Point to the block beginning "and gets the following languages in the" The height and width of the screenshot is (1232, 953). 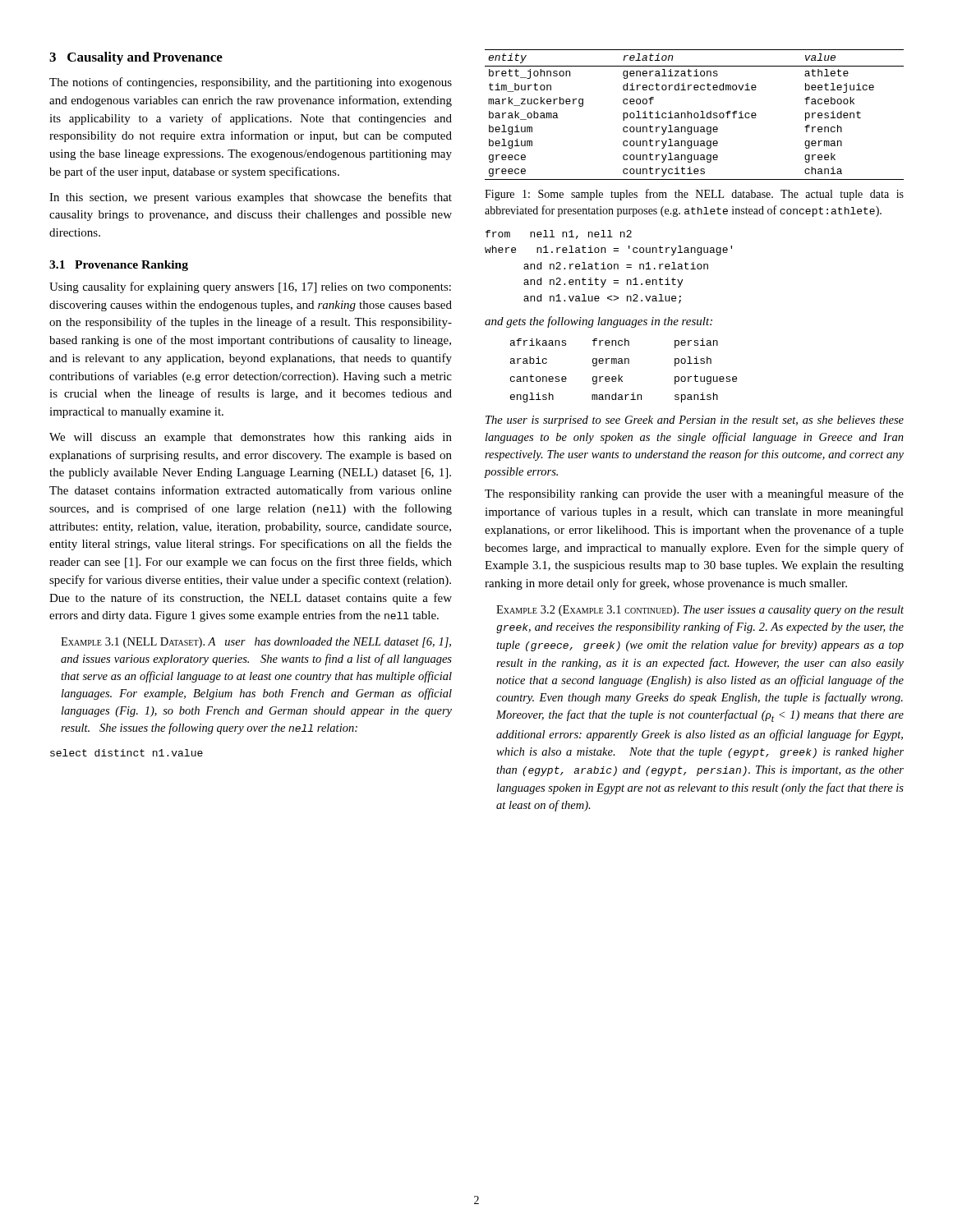pyautogui.click(x=694, y=322)
